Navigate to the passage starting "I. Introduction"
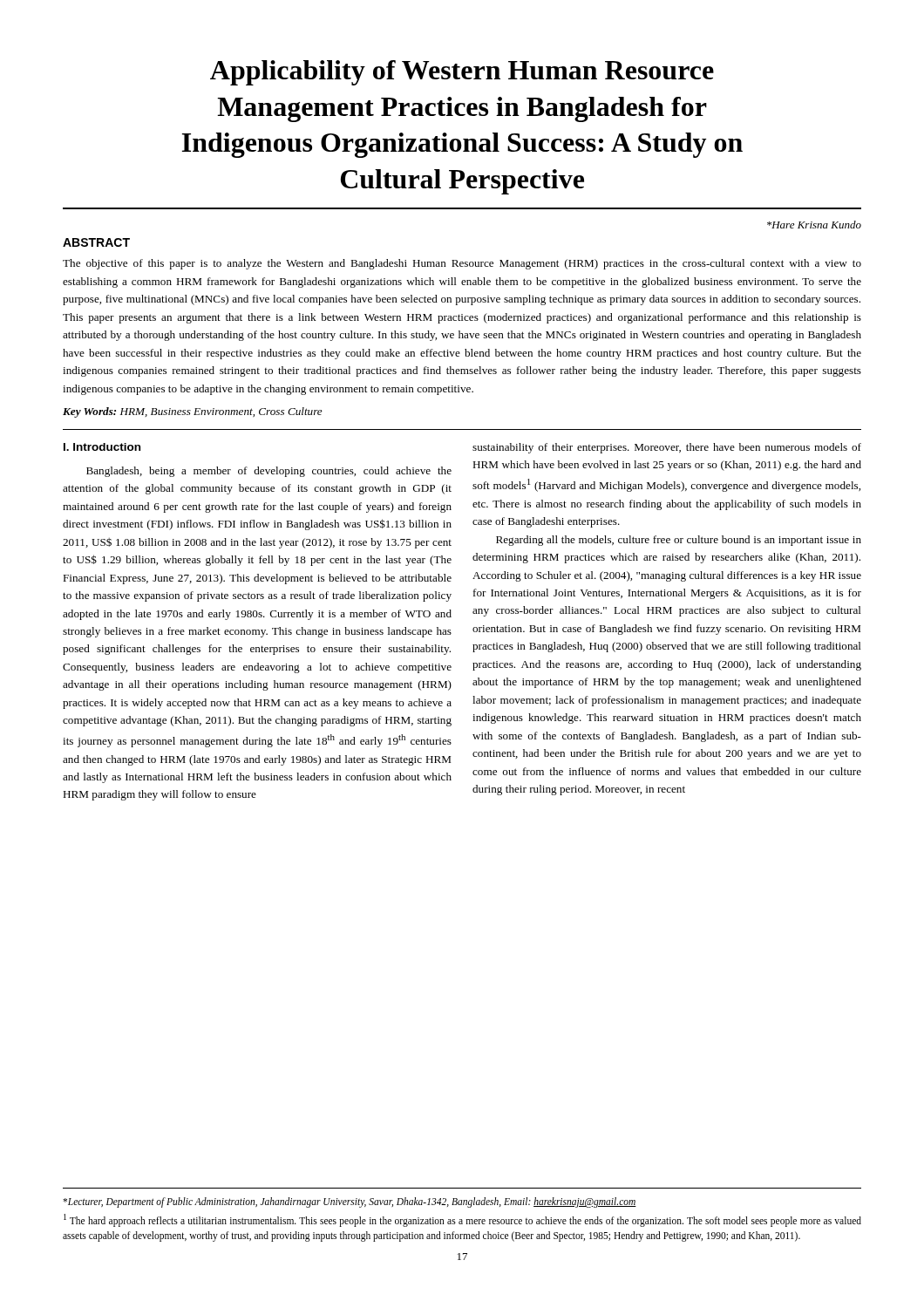924x1308 pixels. 102,447
